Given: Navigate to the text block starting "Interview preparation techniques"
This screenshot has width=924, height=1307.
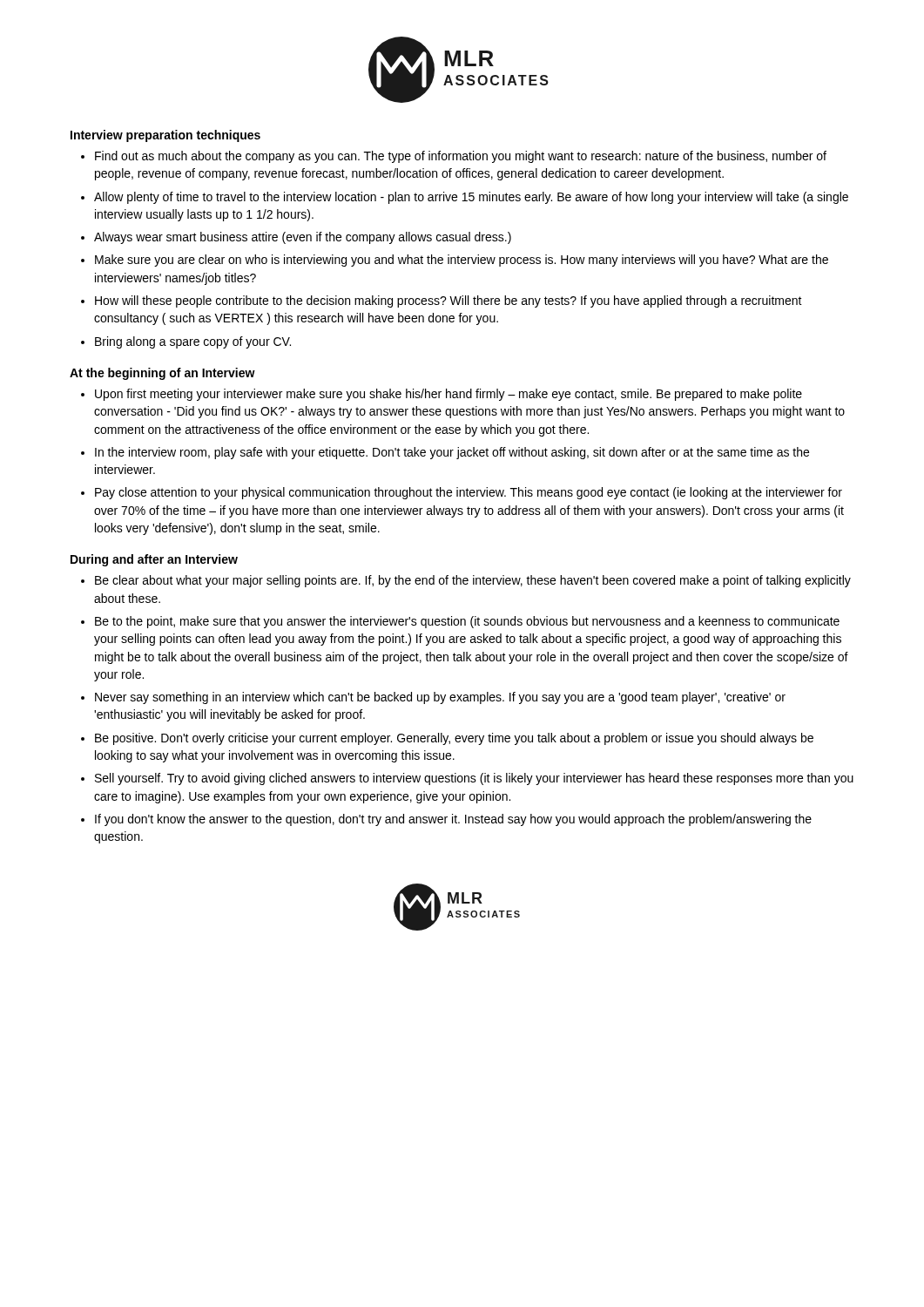Looking at the screenshot, I should (x=165, y=135).
